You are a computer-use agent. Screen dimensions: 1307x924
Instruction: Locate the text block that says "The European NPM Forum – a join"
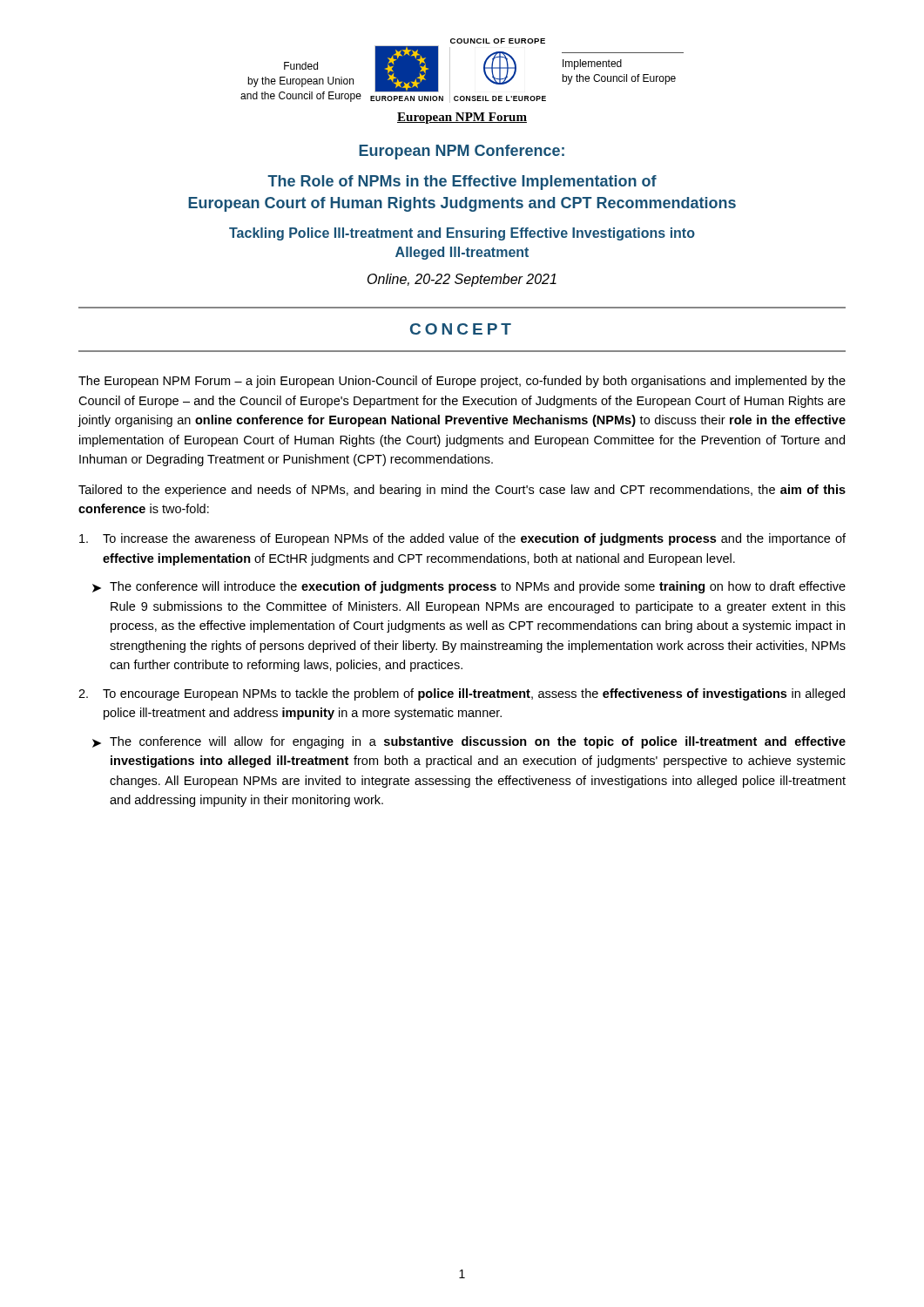pyautogui.click(x=462, y=420)
